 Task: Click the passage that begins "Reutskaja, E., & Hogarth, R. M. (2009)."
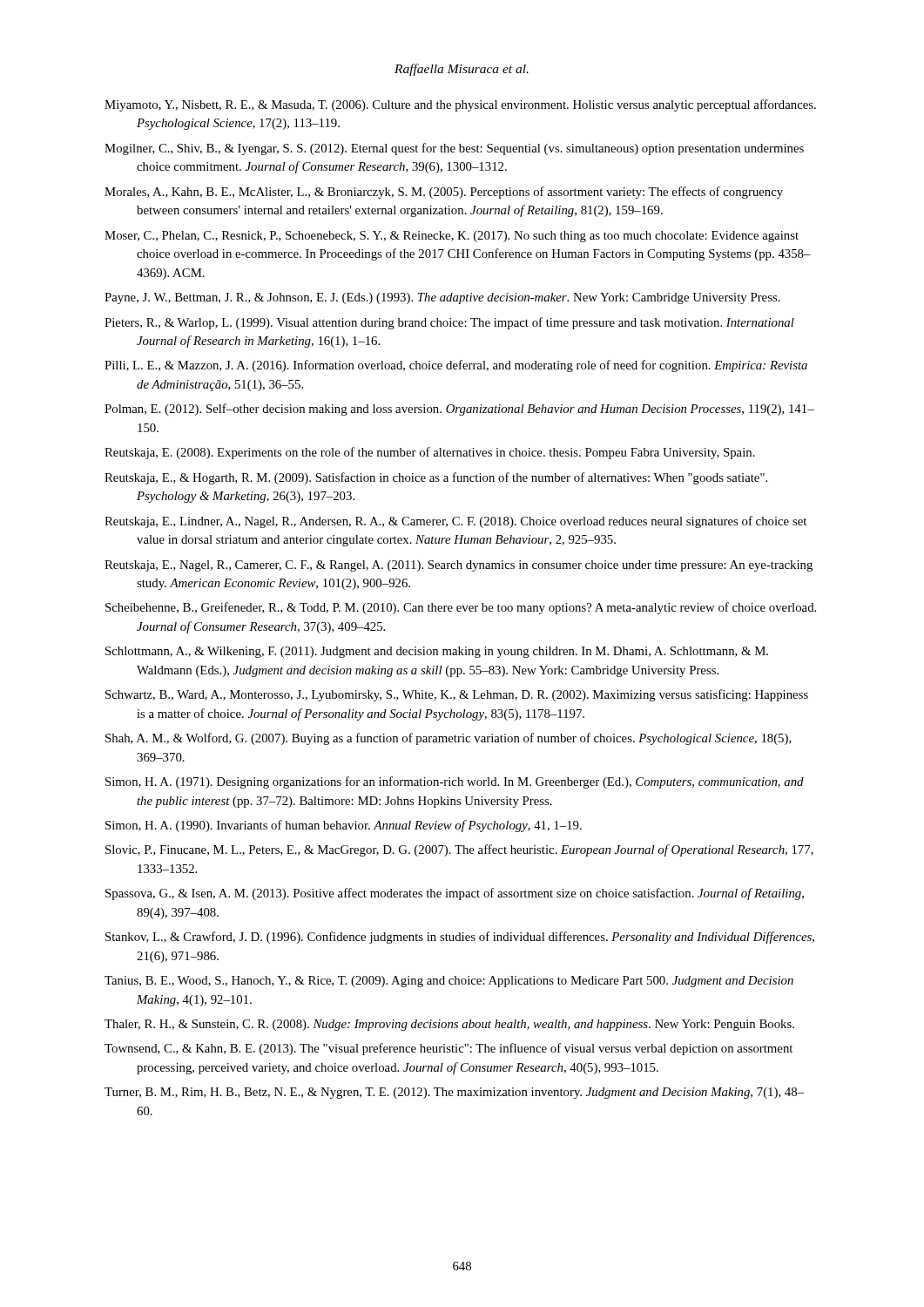tap(436, 487)
